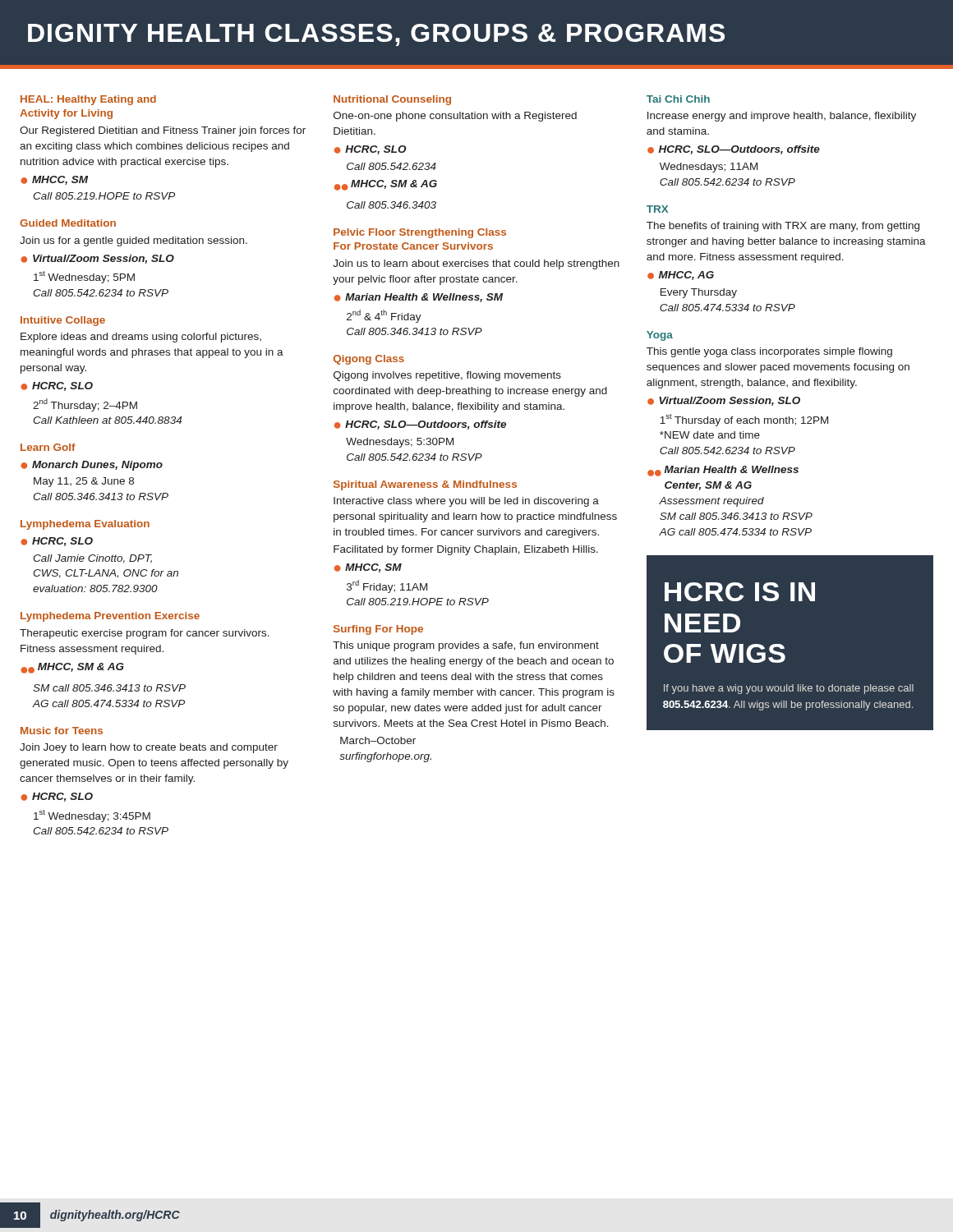The height and width of the screenshot is (1232, 953).
Task: Point to the block beginning "One-on-one phone consultation with a Registered"
Action: [x=455, y=117]
